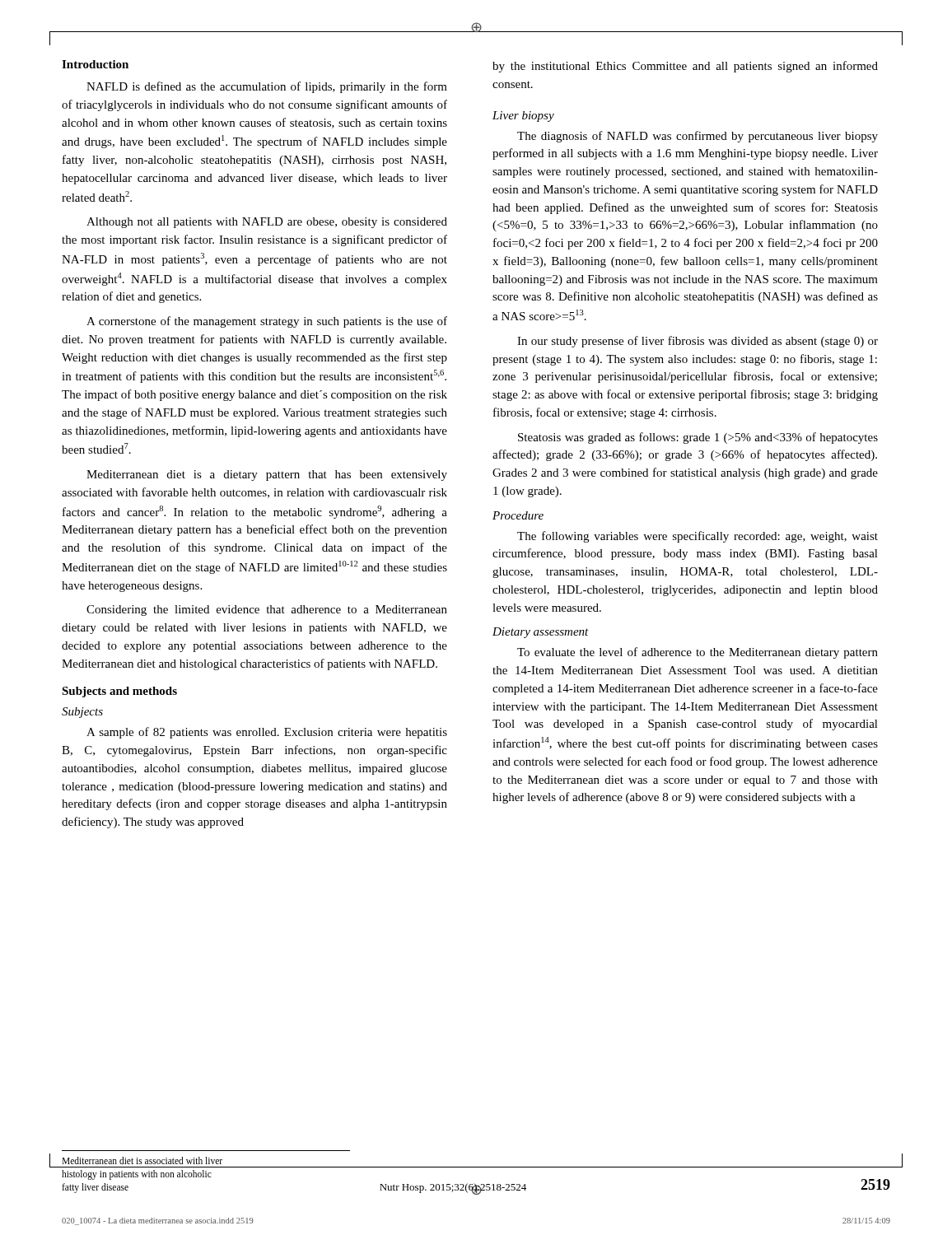The image size is (952, 1235).
Task: Locate the section header containing "Dietary assessment"
Action: pyautogui.click(x=540, y=632)
